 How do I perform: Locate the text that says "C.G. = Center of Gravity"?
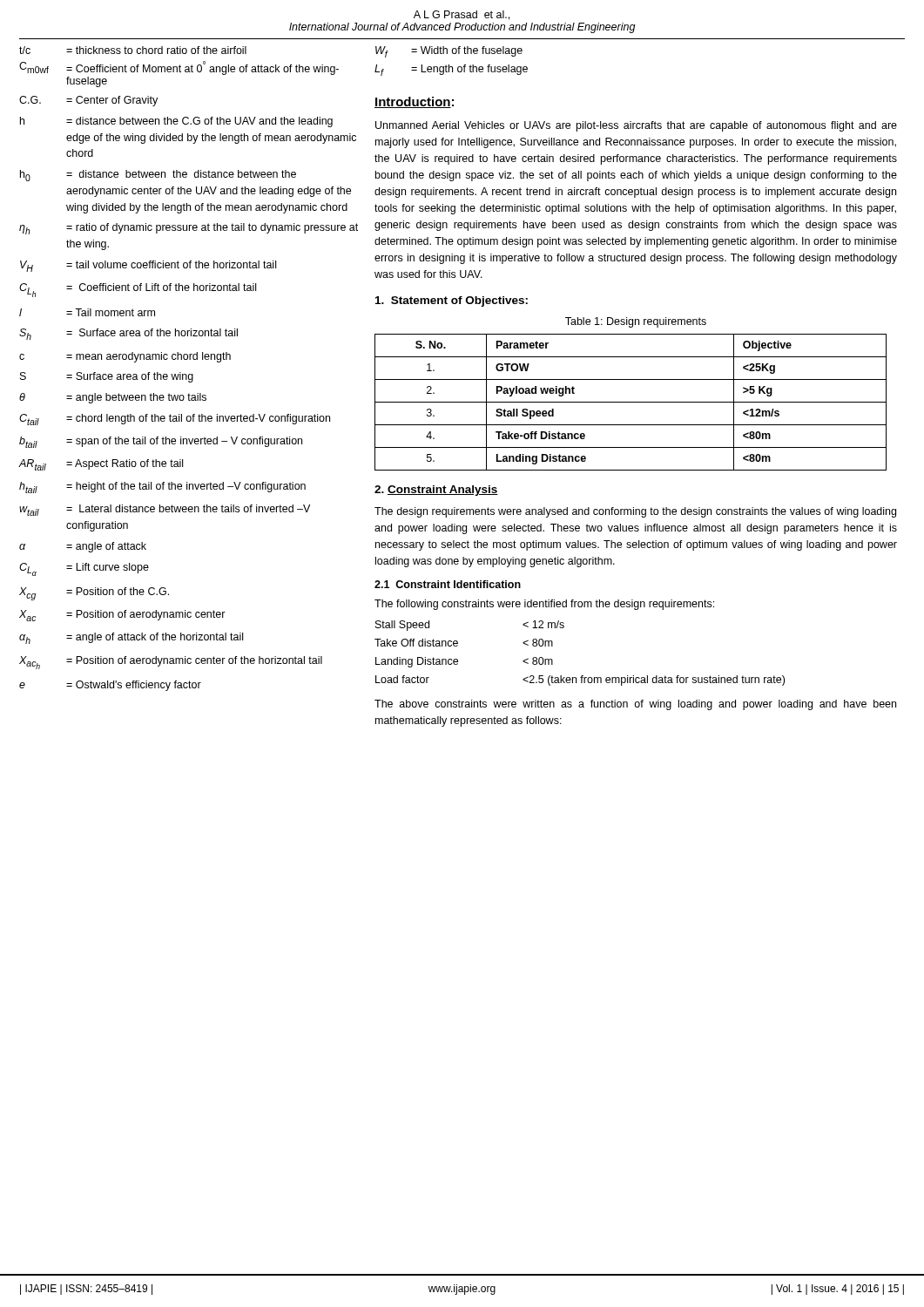point(88,101)
